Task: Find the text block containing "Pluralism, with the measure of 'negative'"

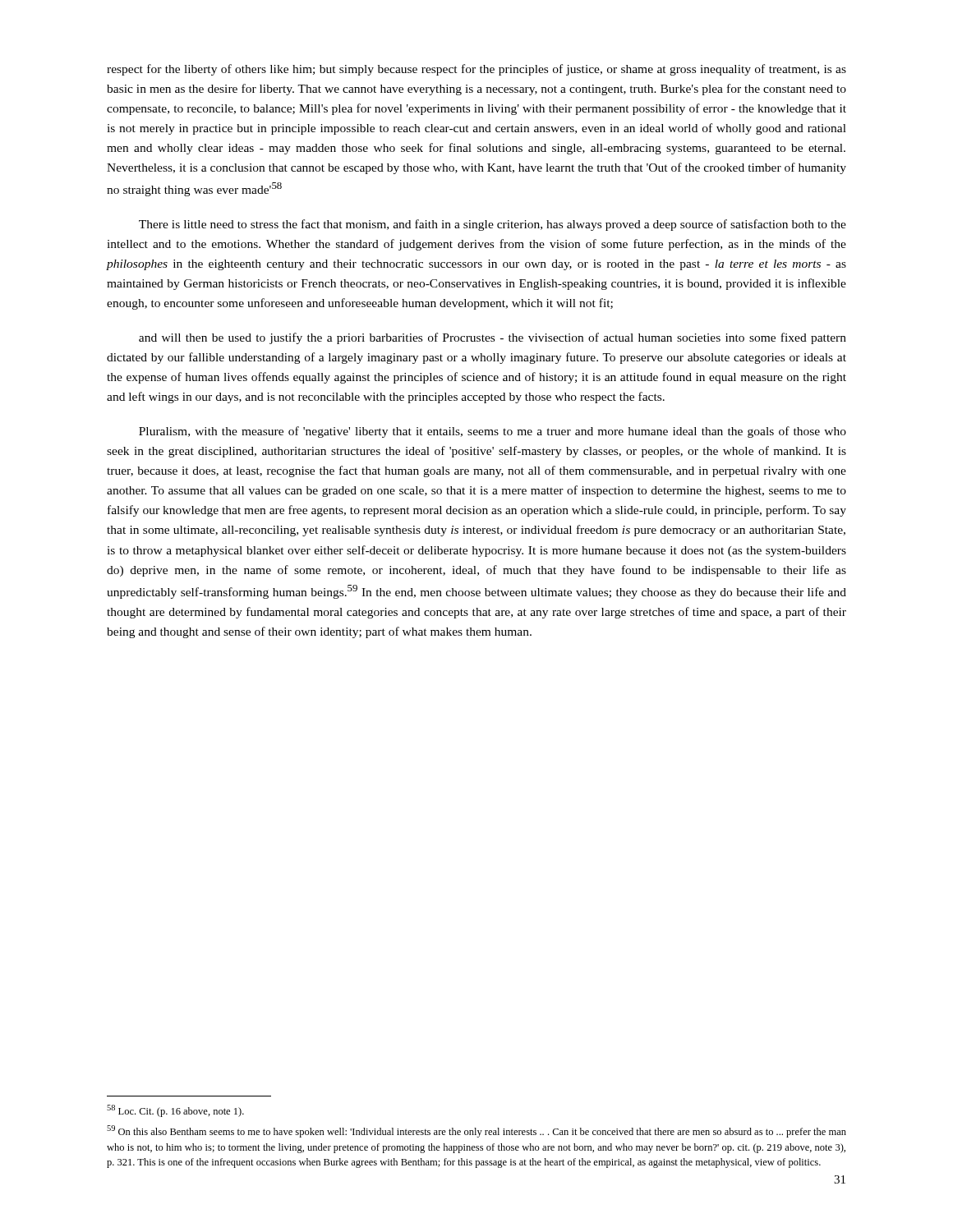Action: click(476, 531)
